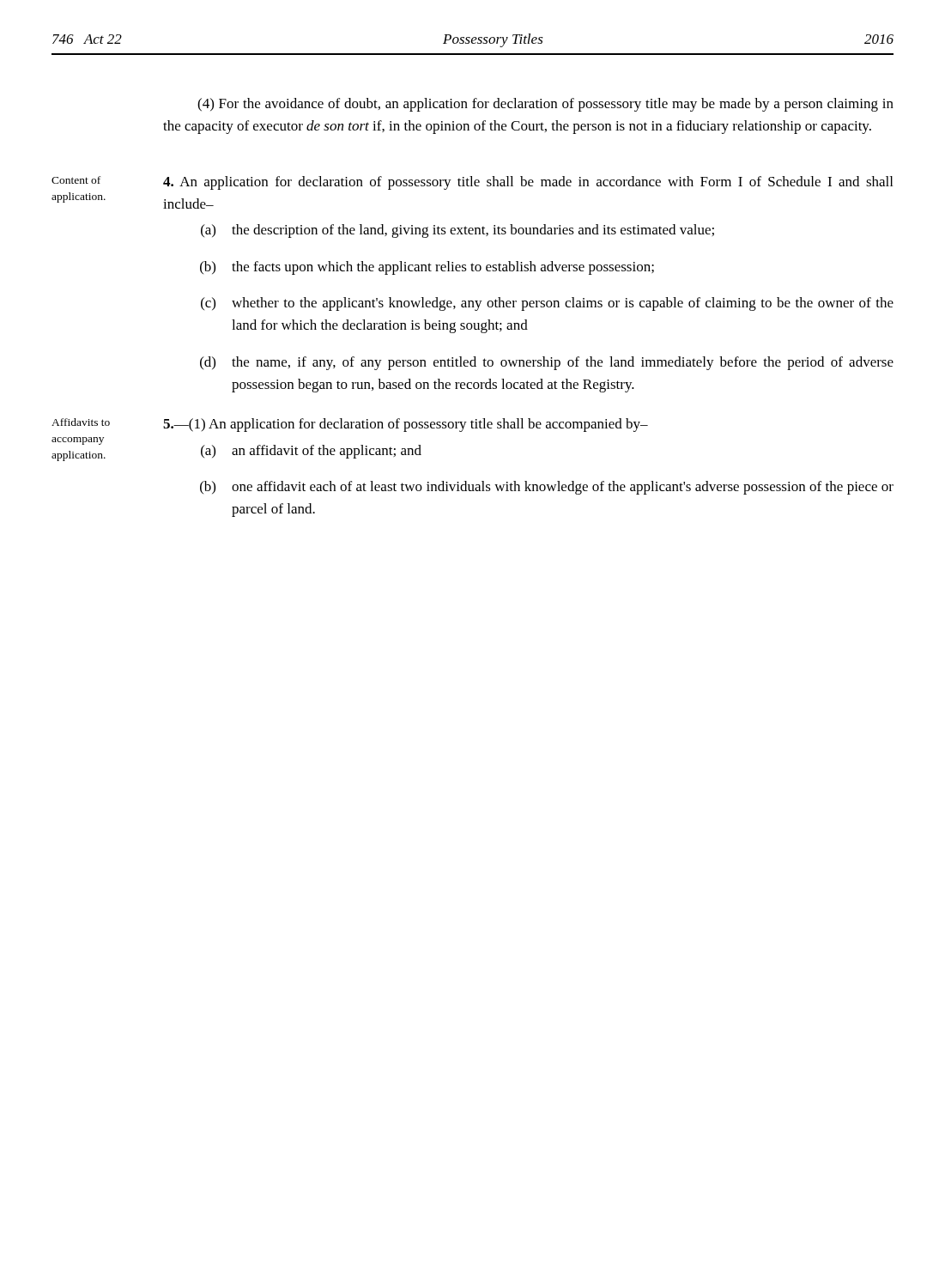Locate the block of text that opens with "(a) the description of the"
The image size is (945, 1288).
[537, 231]
